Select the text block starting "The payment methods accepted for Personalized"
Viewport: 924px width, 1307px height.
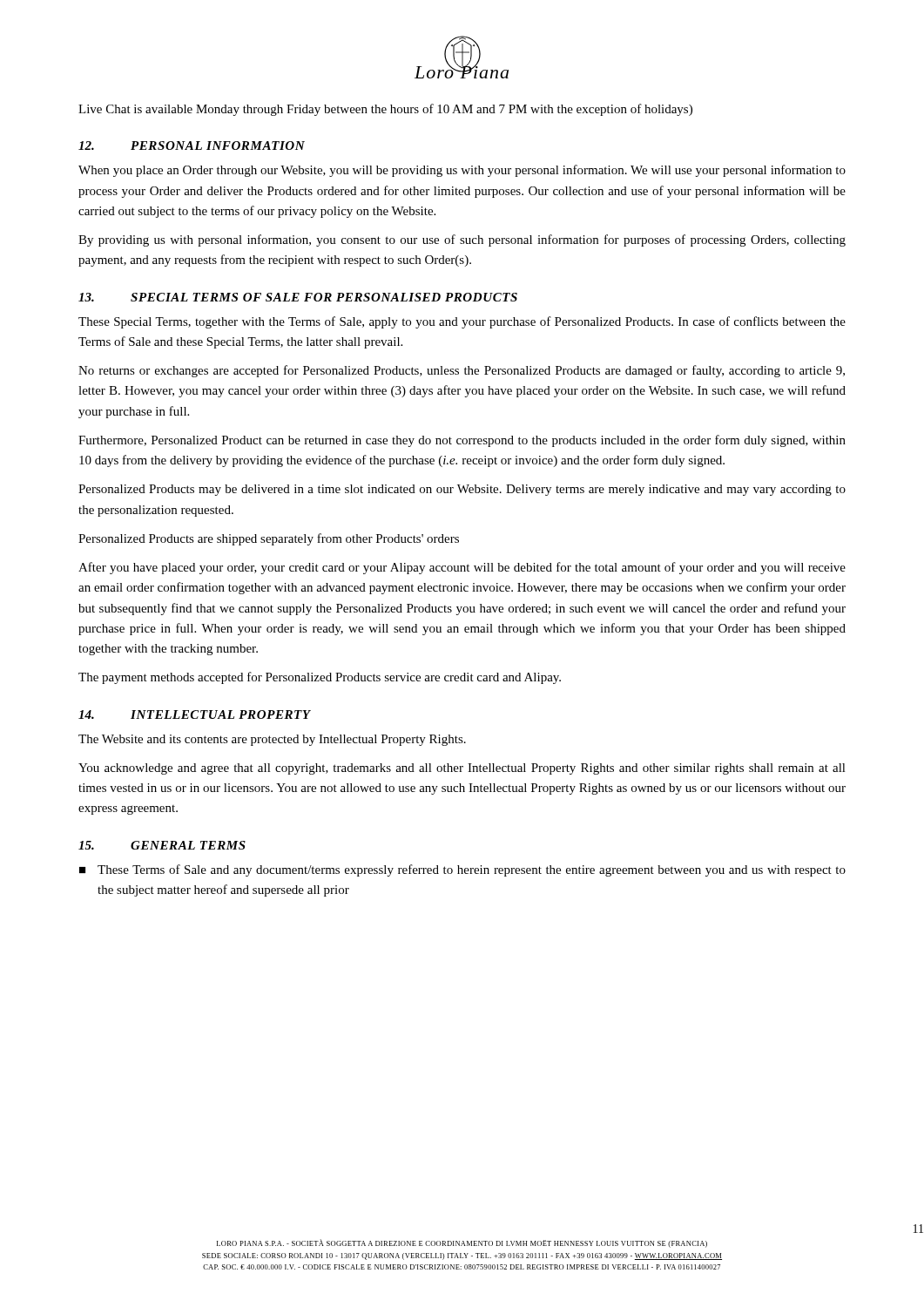coord(320,677)
